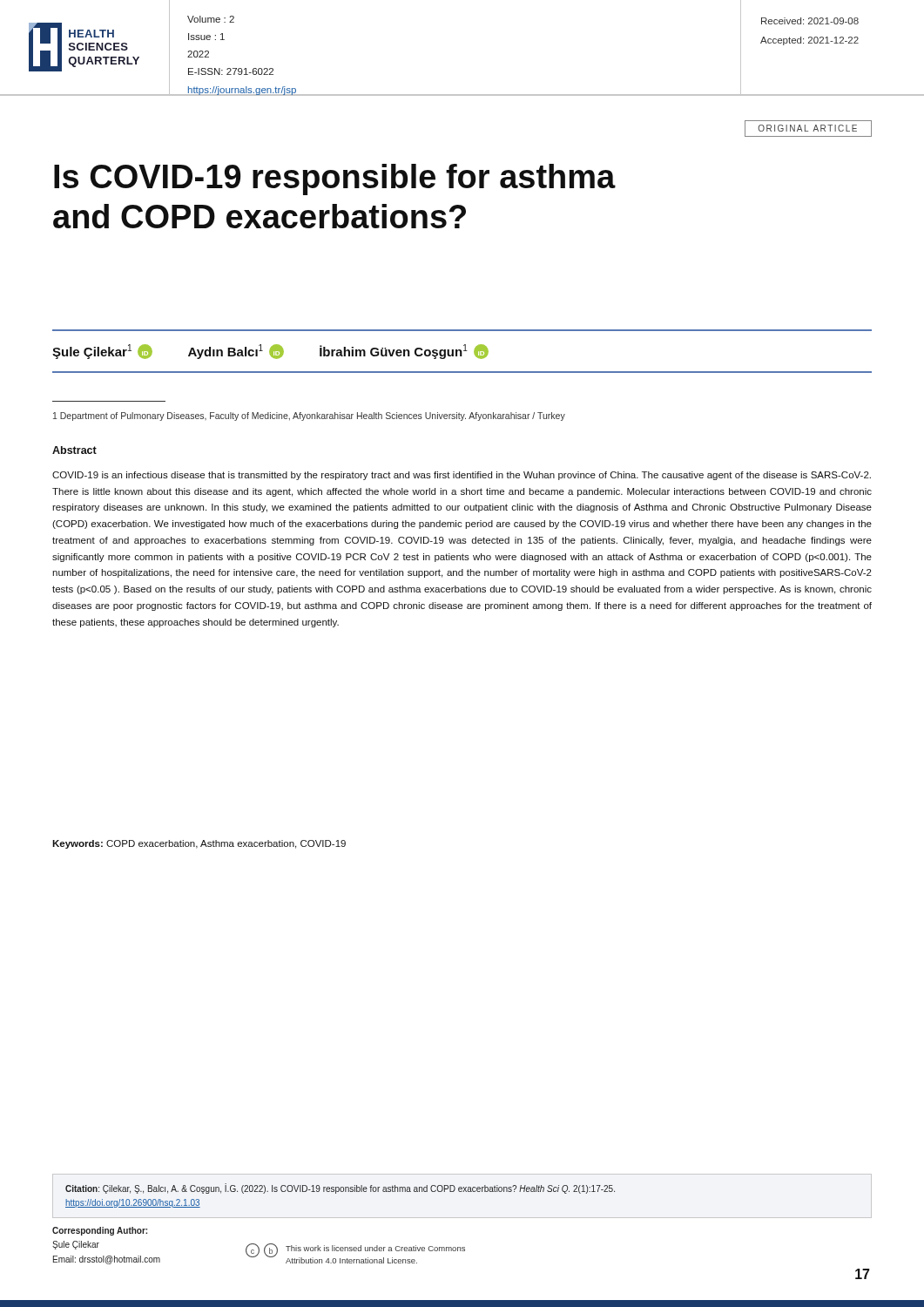Find the block on this page that starts "Keywords: COPD exacerbation, Asthma exacerbation,"
The width and height of the screenshot is (924, 1307).
pos(199,843)
